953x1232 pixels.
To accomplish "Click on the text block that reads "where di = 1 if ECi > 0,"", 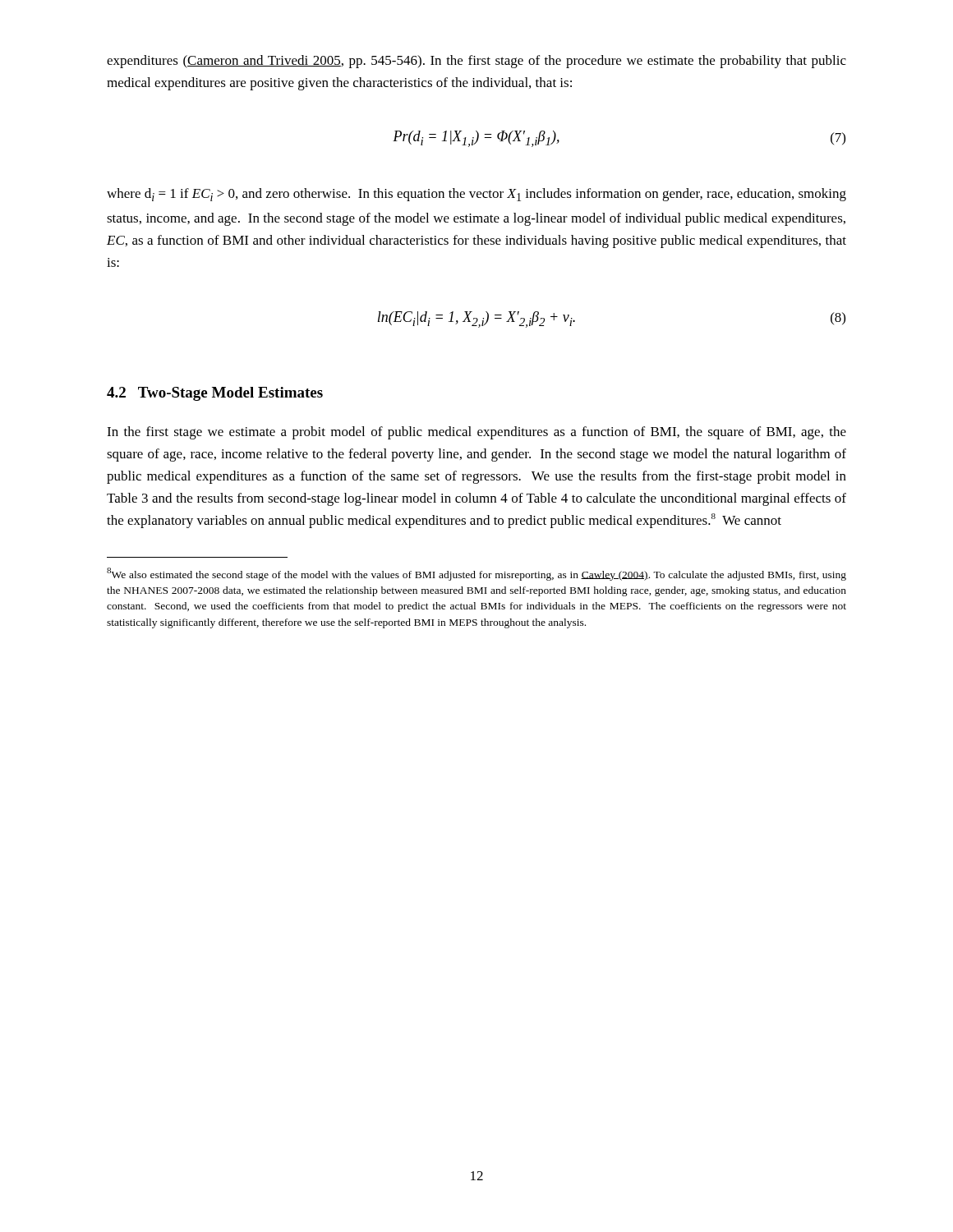I will pyautogui.click(x=476, y=228).
